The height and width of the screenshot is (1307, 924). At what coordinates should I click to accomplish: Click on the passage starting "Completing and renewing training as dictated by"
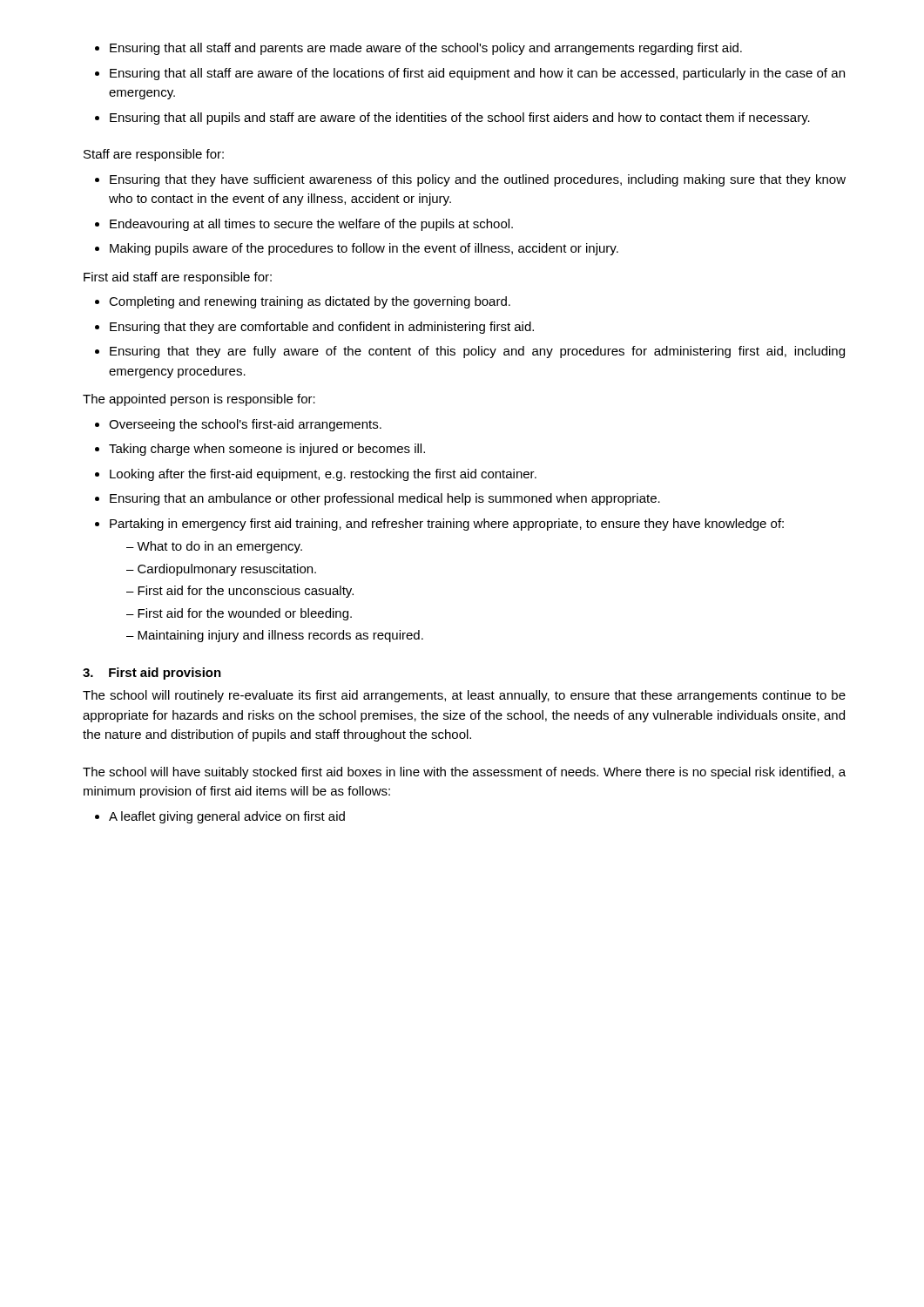tap(464, 336)
